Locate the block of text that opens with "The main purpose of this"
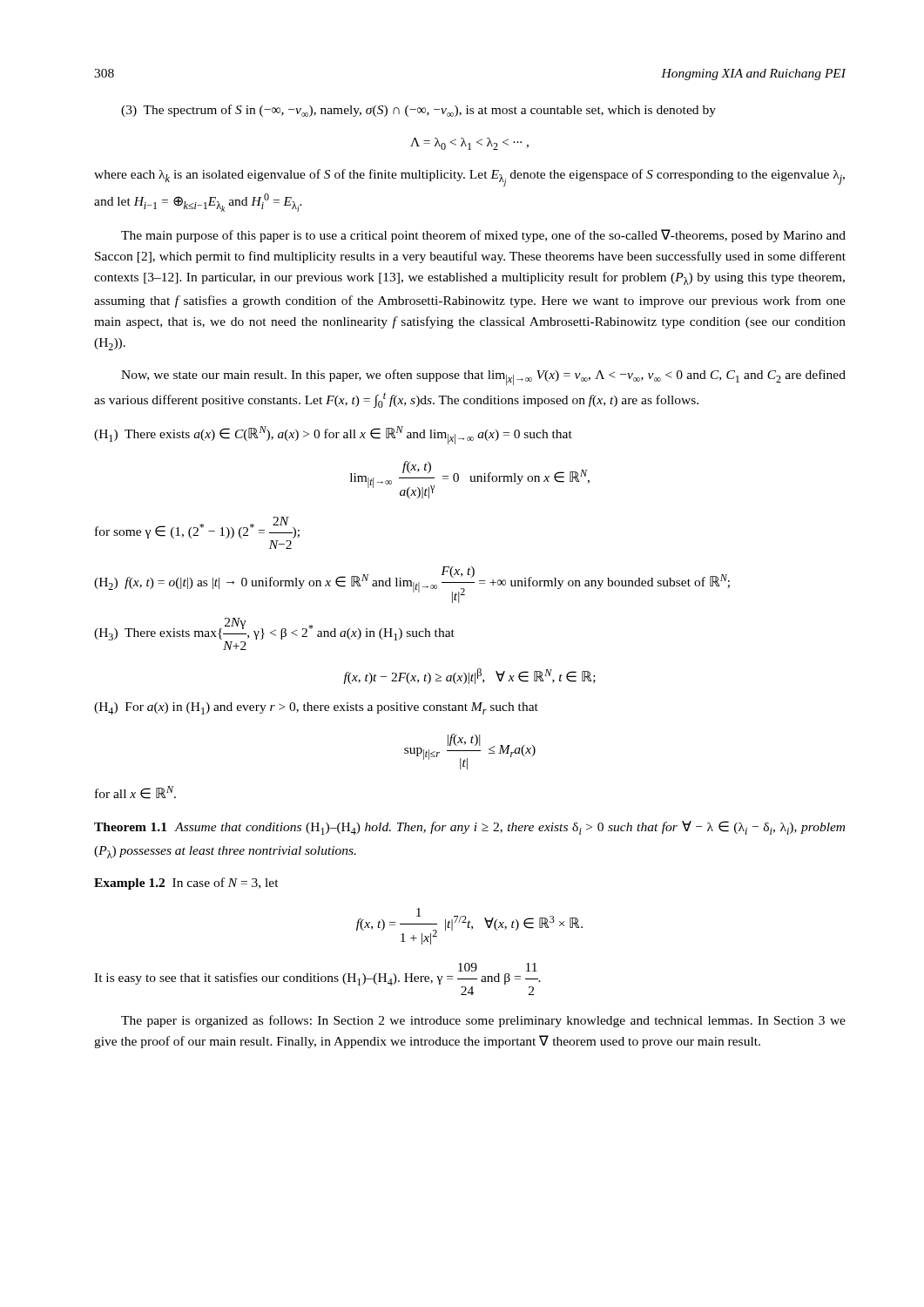Viewport: 924px width, 1307px height. [x=470, y=290]
